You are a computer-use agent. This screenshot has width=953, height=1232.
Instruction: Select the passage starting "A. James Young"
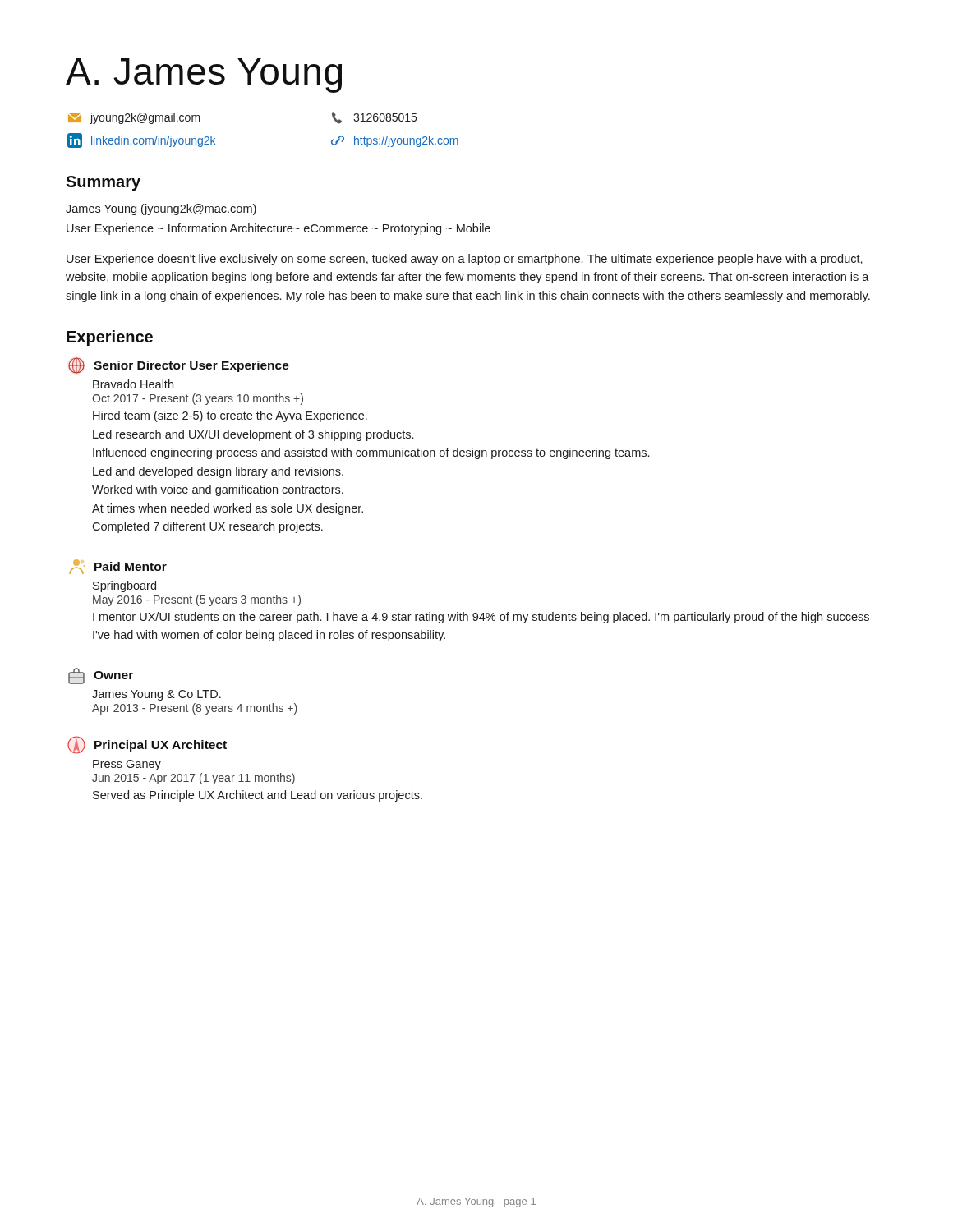point(204,76)
